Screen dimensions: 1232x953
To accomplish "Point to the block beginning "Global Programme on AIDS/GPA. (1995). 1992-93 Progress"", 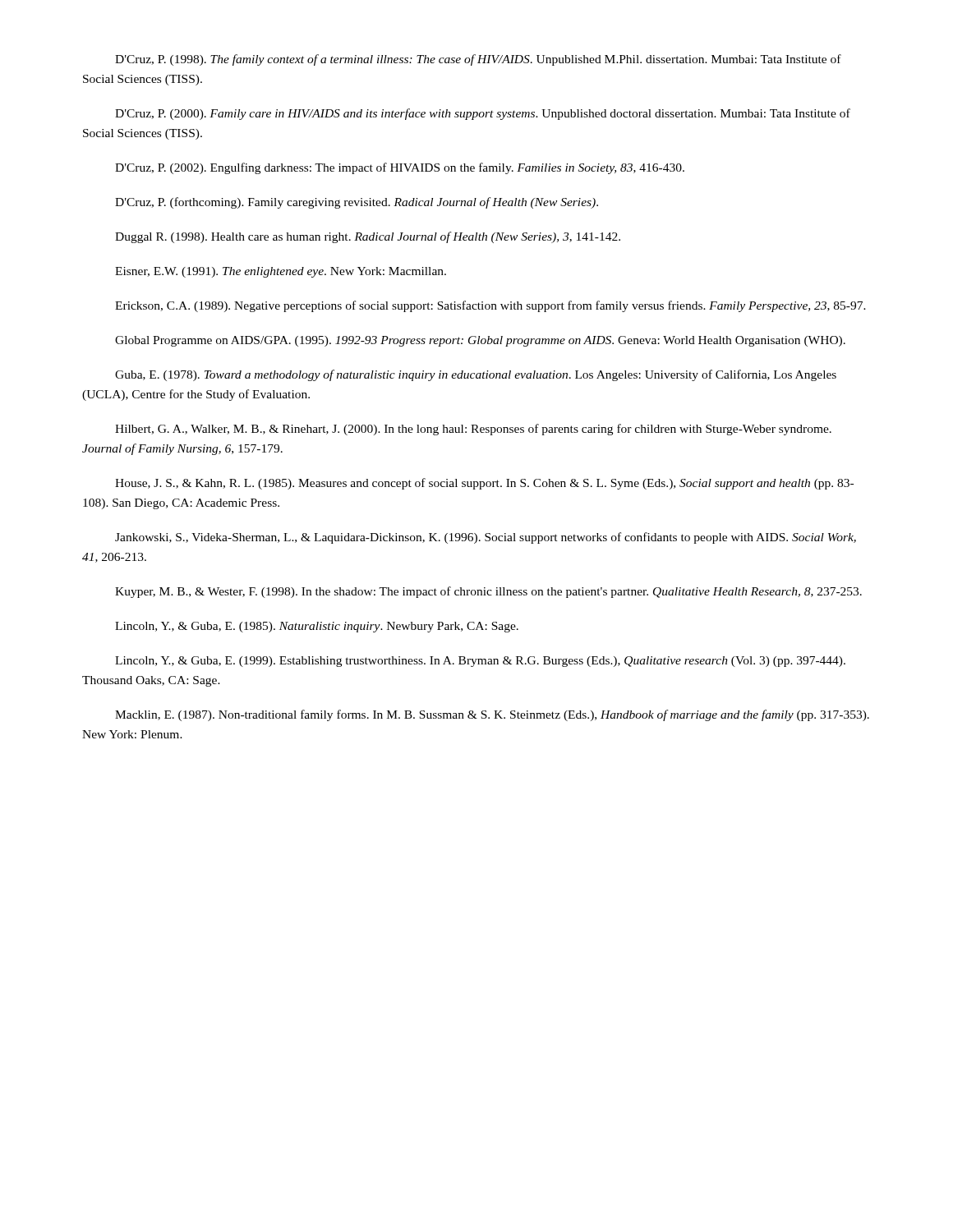I will 476,340.
